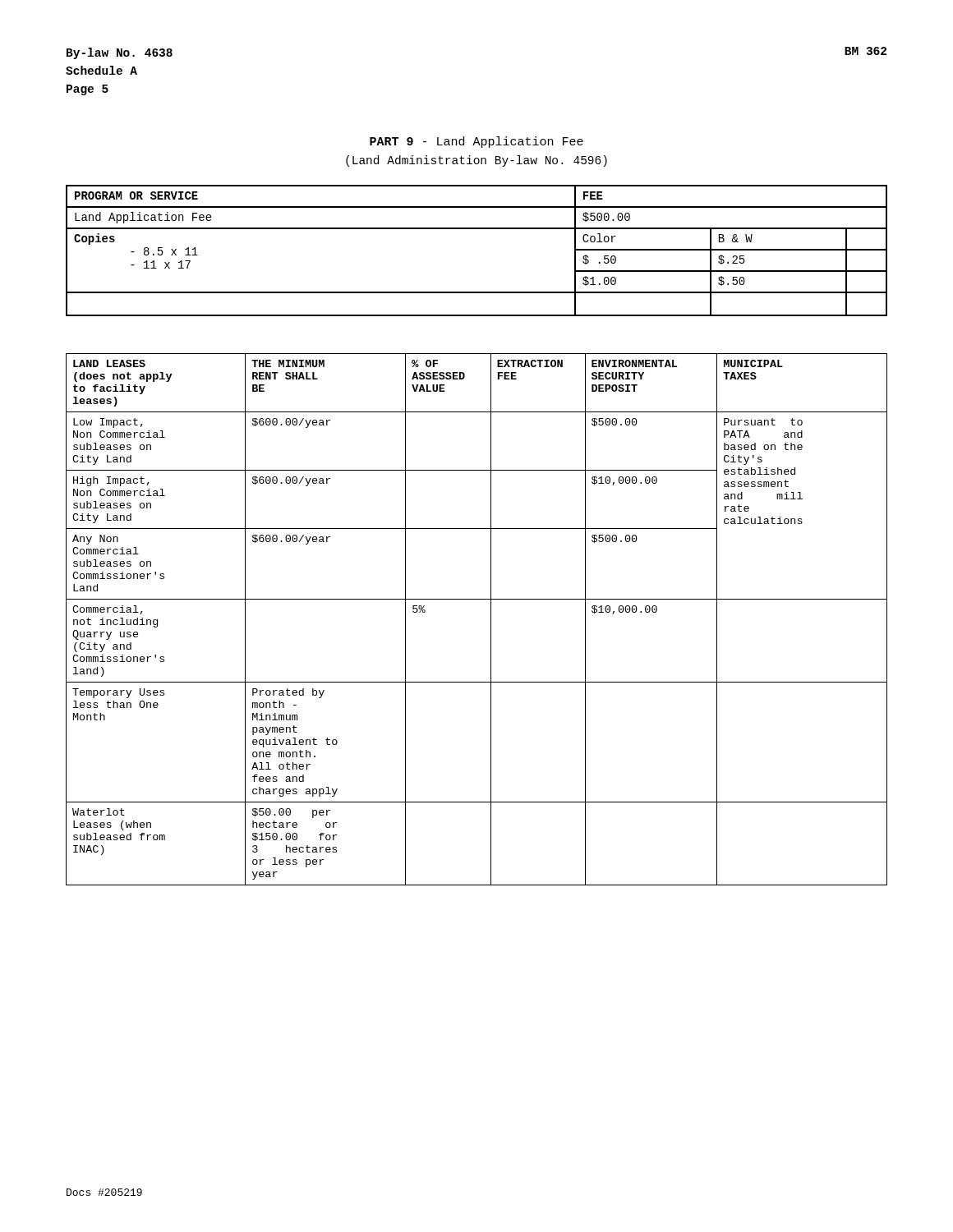Locate the title that reads "(Land Administration By-law"
This screenshot has height=1232, width=953.
click(x=476, y=161)
